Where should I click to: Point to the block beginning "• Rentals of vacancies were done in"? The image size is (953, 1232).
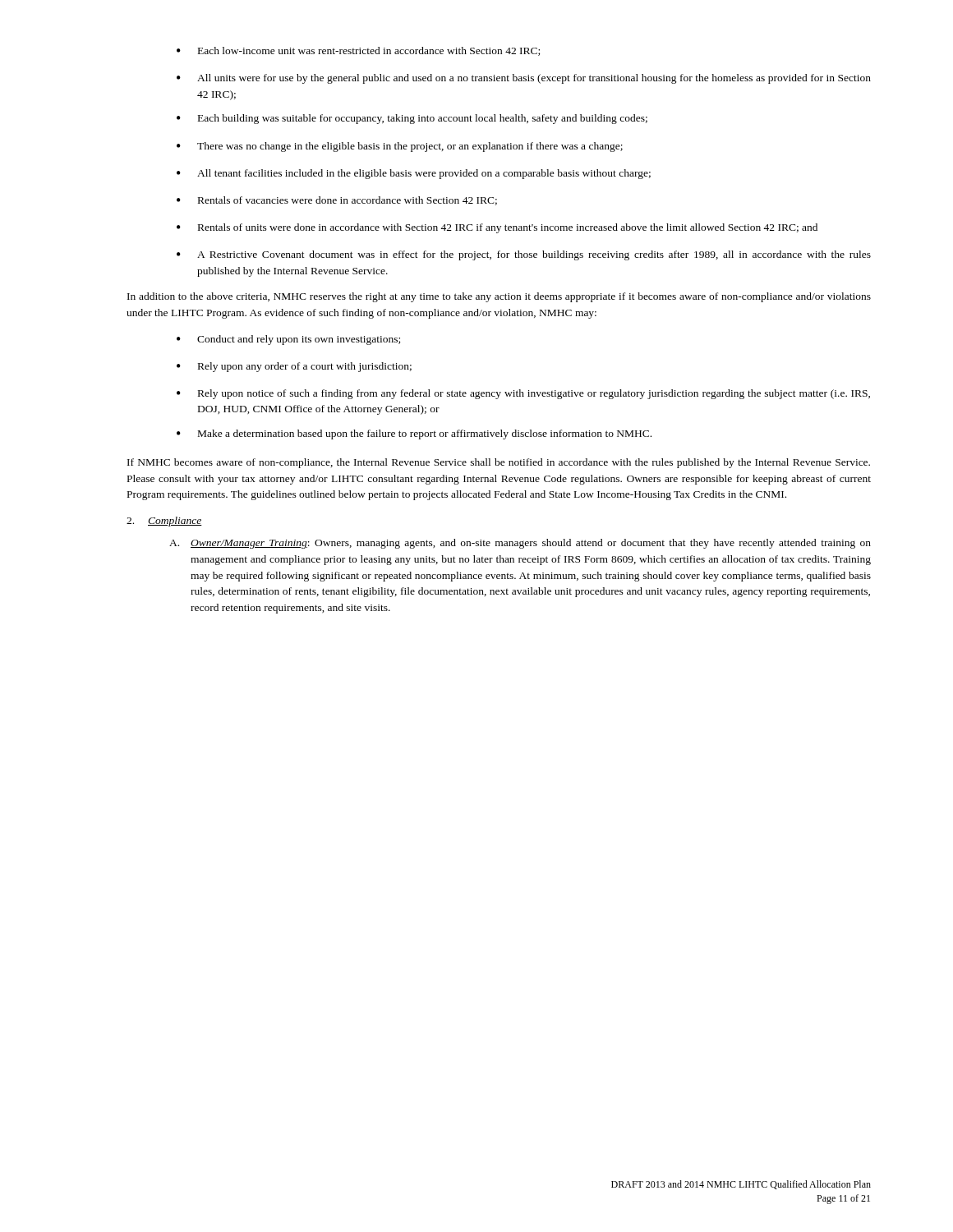(x=337, y=201)
